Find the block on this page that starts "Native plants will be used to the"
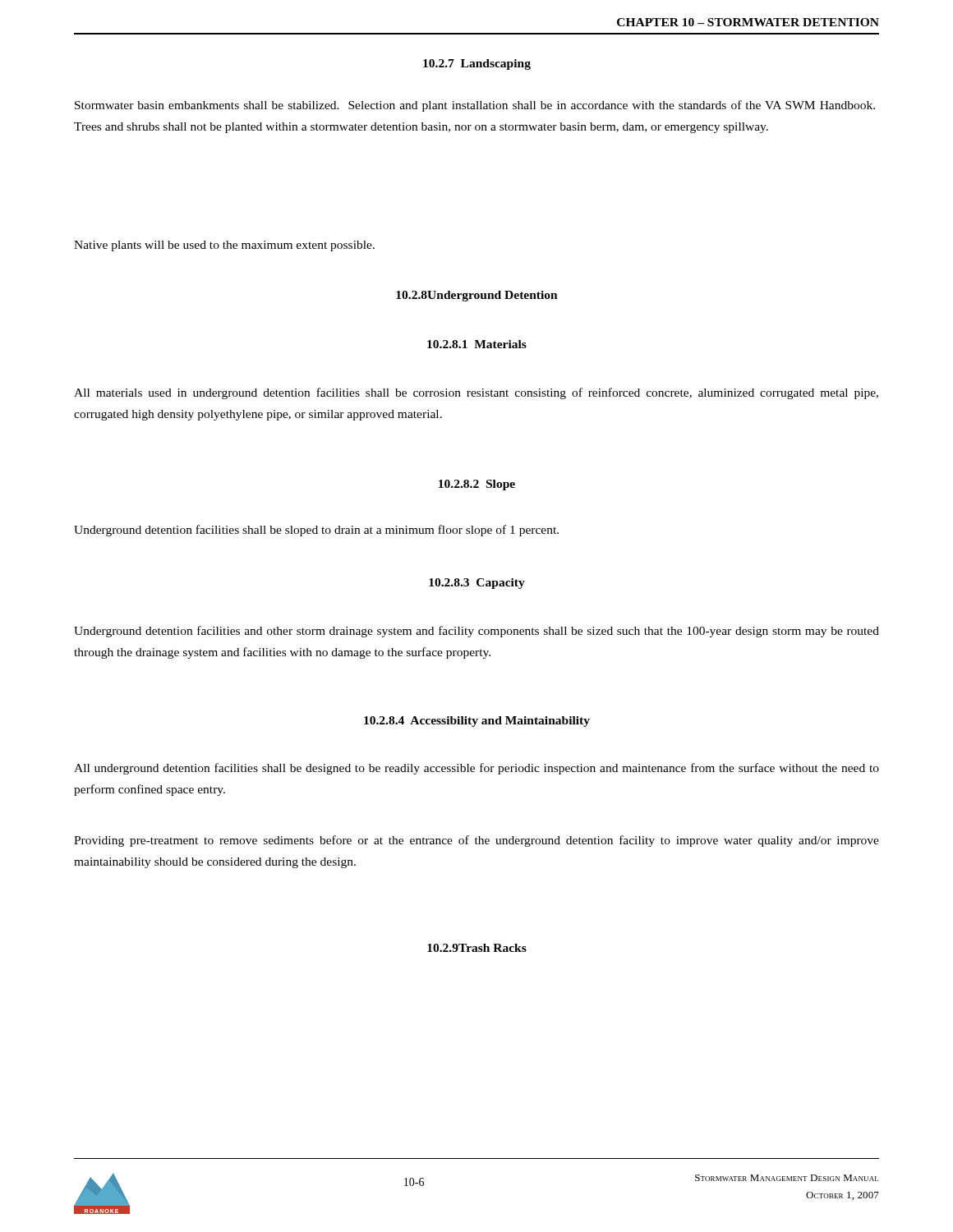Viewport: 953px width, 1232px height. pos(225,244)
